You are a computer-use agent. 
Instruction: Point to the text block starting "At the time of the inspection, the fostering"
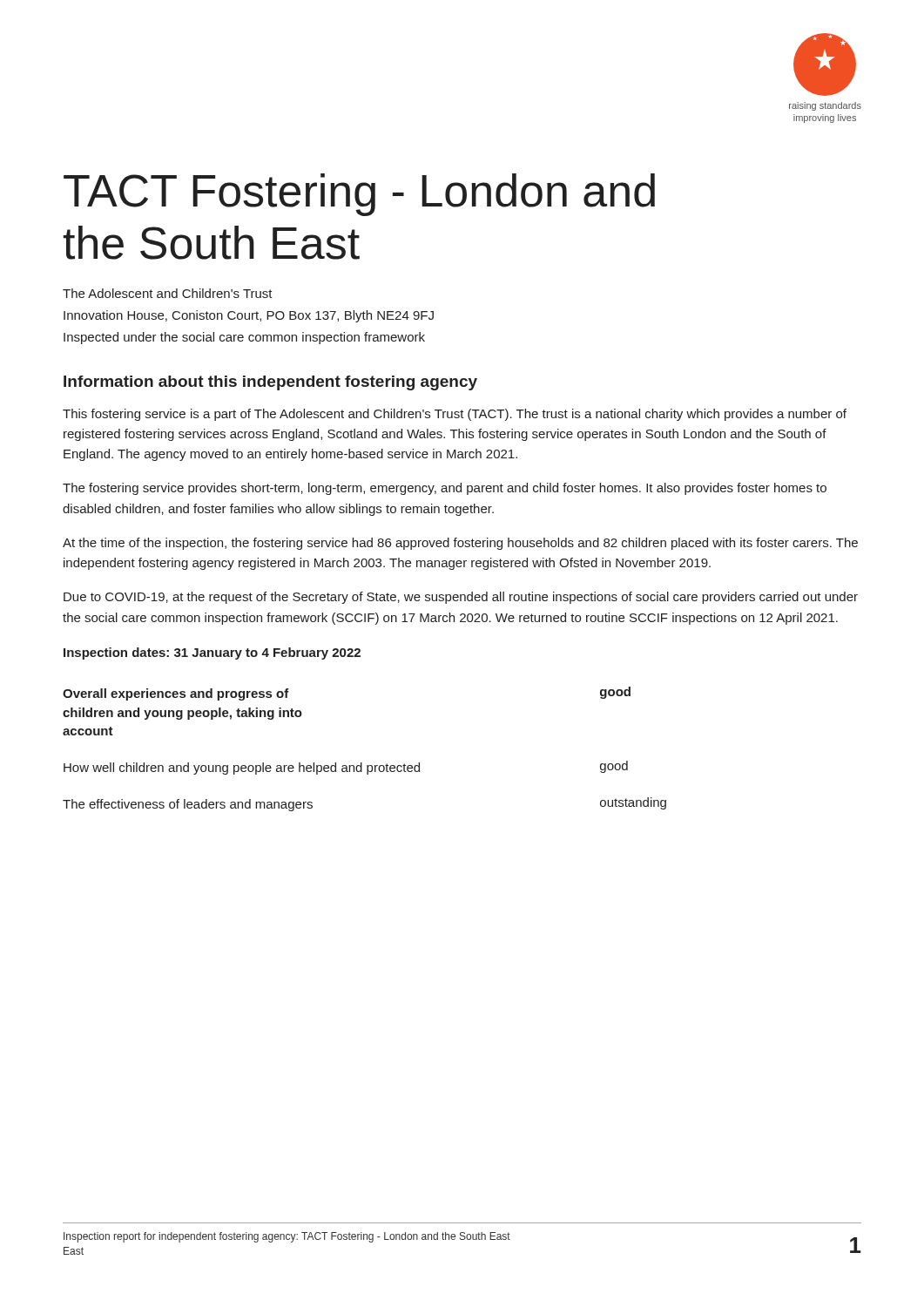tap(461, 552)
